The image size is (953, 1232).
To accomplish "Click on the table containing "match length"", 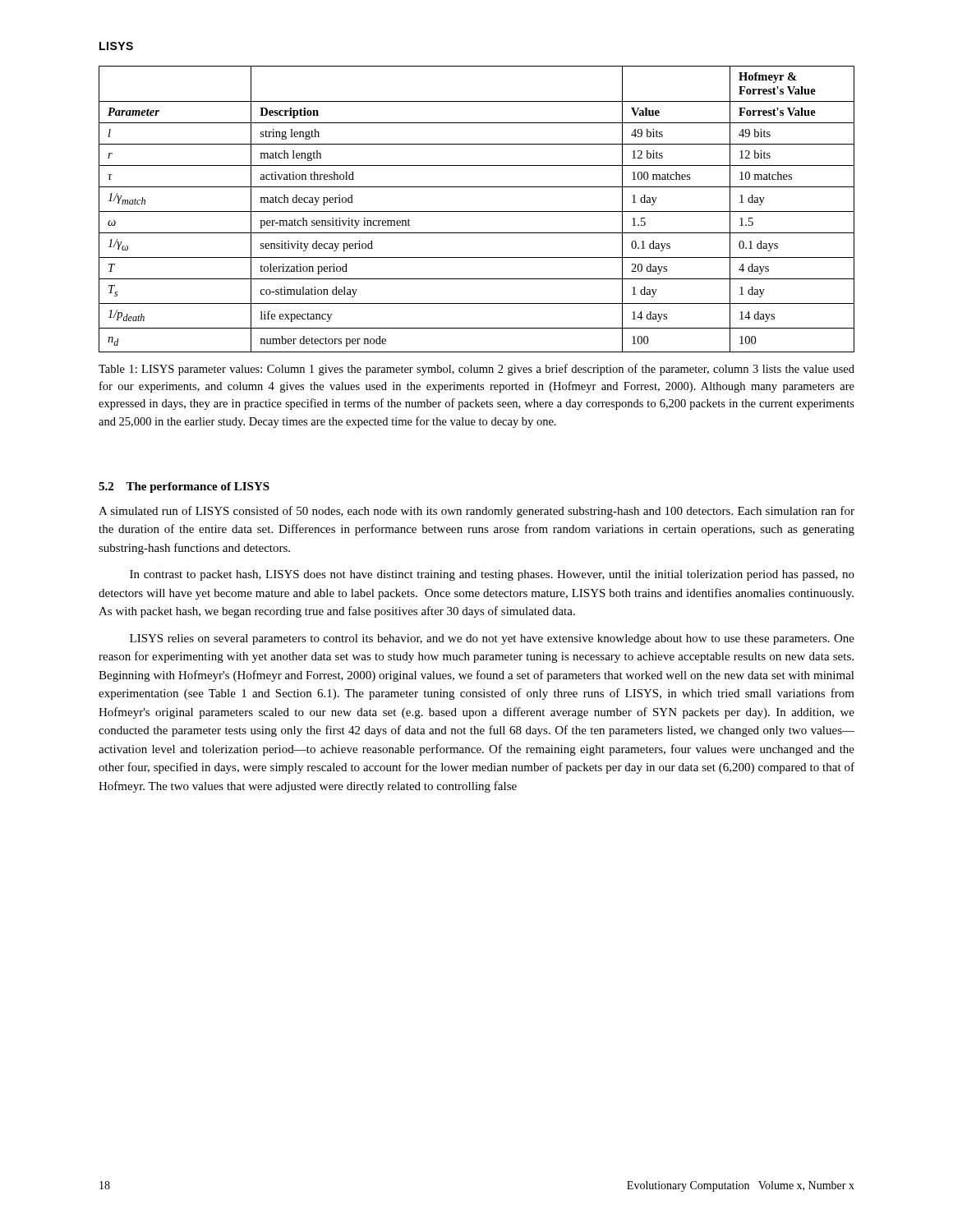I will tap(476, 209).
